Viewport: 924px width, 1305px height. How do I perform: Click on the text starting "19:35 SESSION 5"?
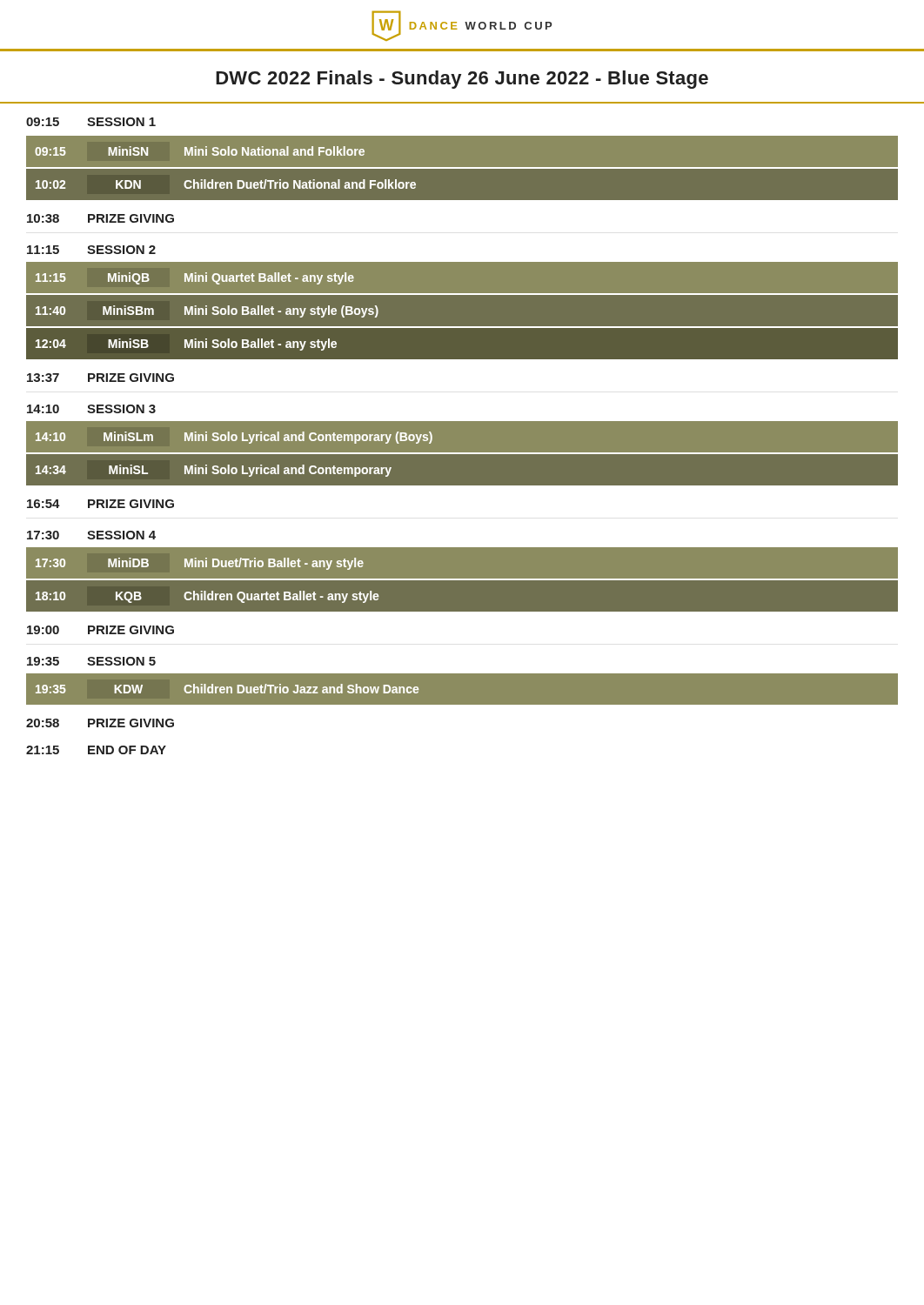[x=91, y=661]
